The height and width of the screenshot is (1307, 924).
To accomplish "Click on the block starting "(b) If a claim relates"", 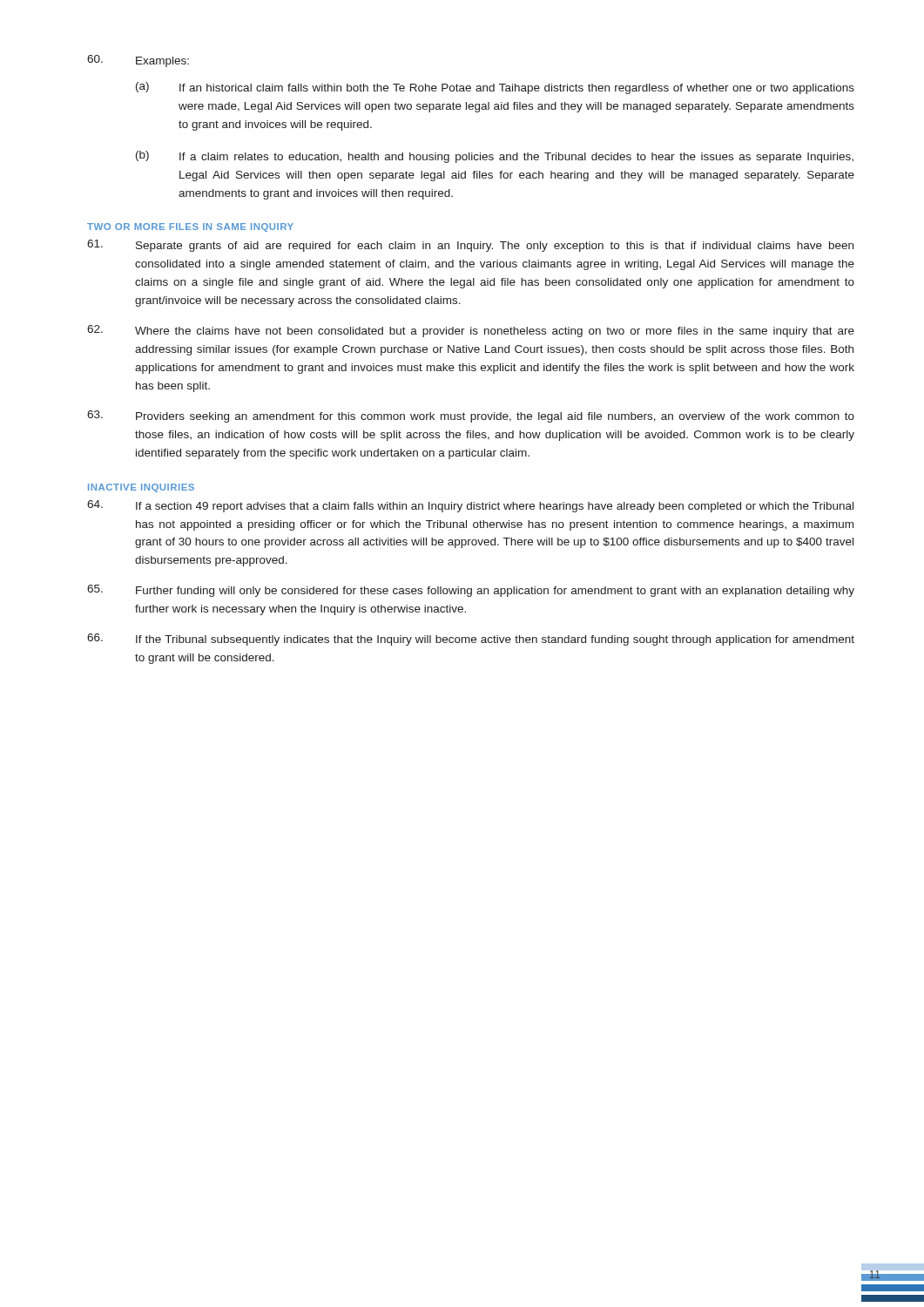I will 495,175.
